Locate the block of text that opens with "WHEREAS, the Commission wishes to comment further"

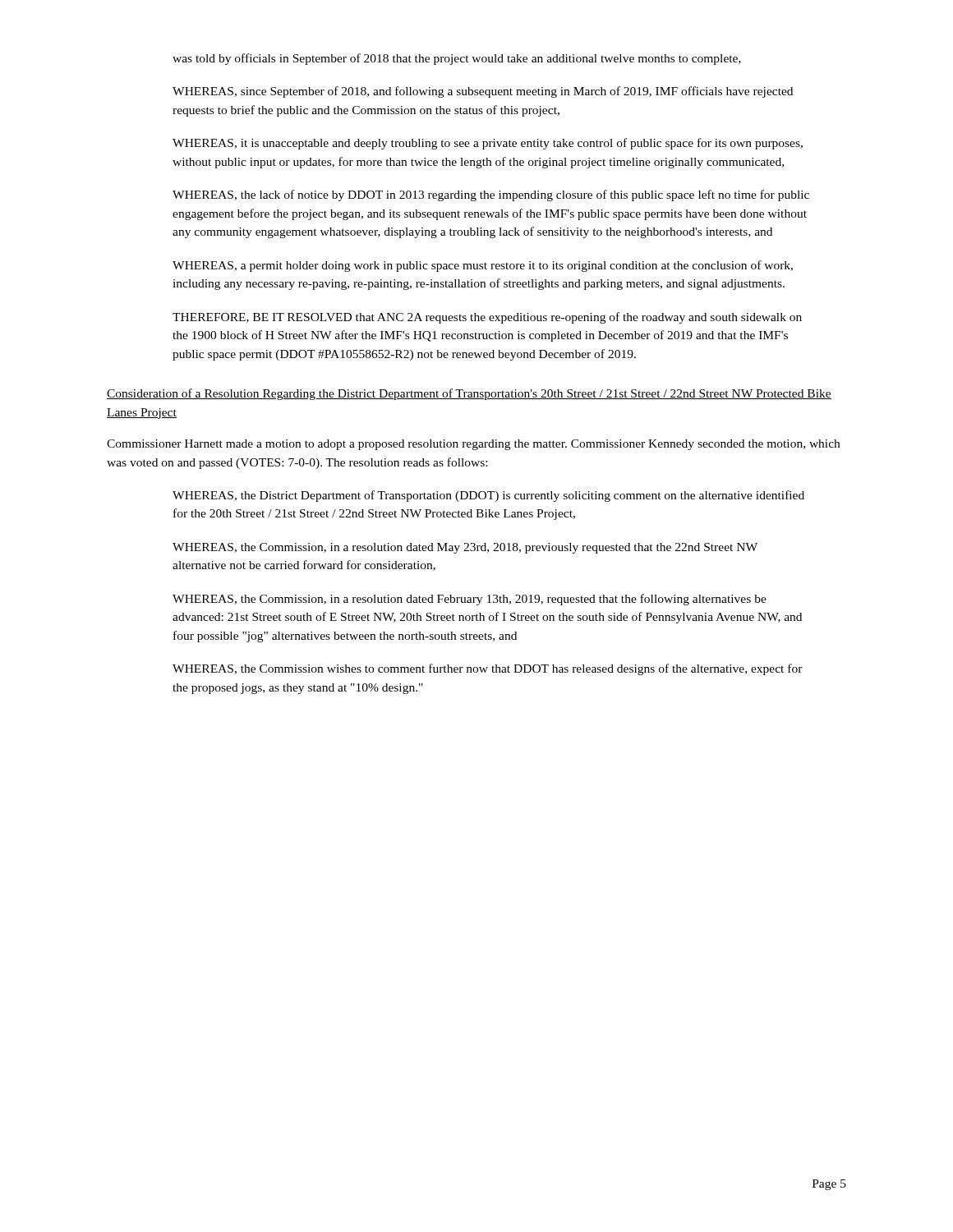(x=487, y=678)
